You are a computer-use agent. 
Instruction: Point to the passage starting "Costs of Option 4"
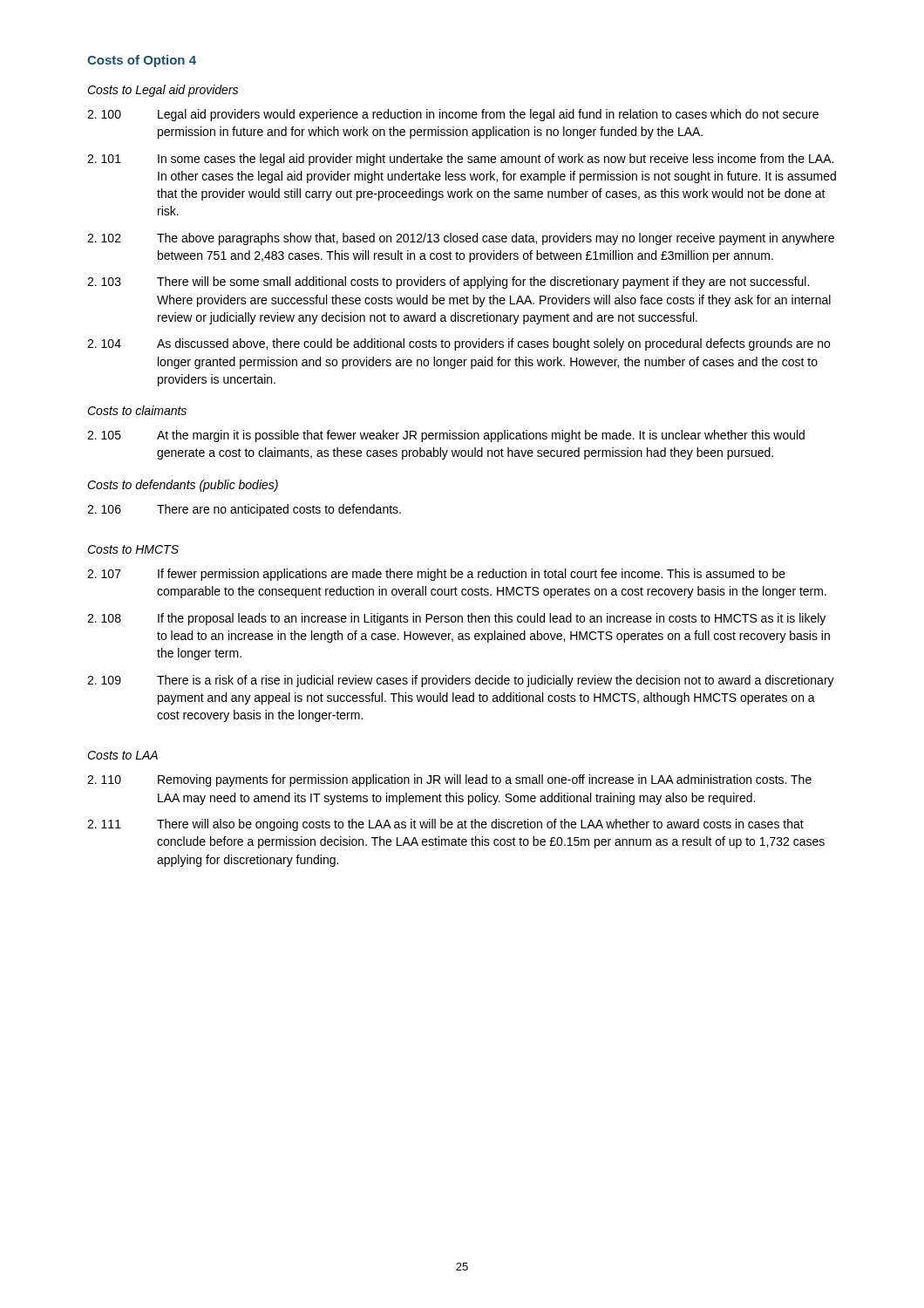[x=142, y=60]
